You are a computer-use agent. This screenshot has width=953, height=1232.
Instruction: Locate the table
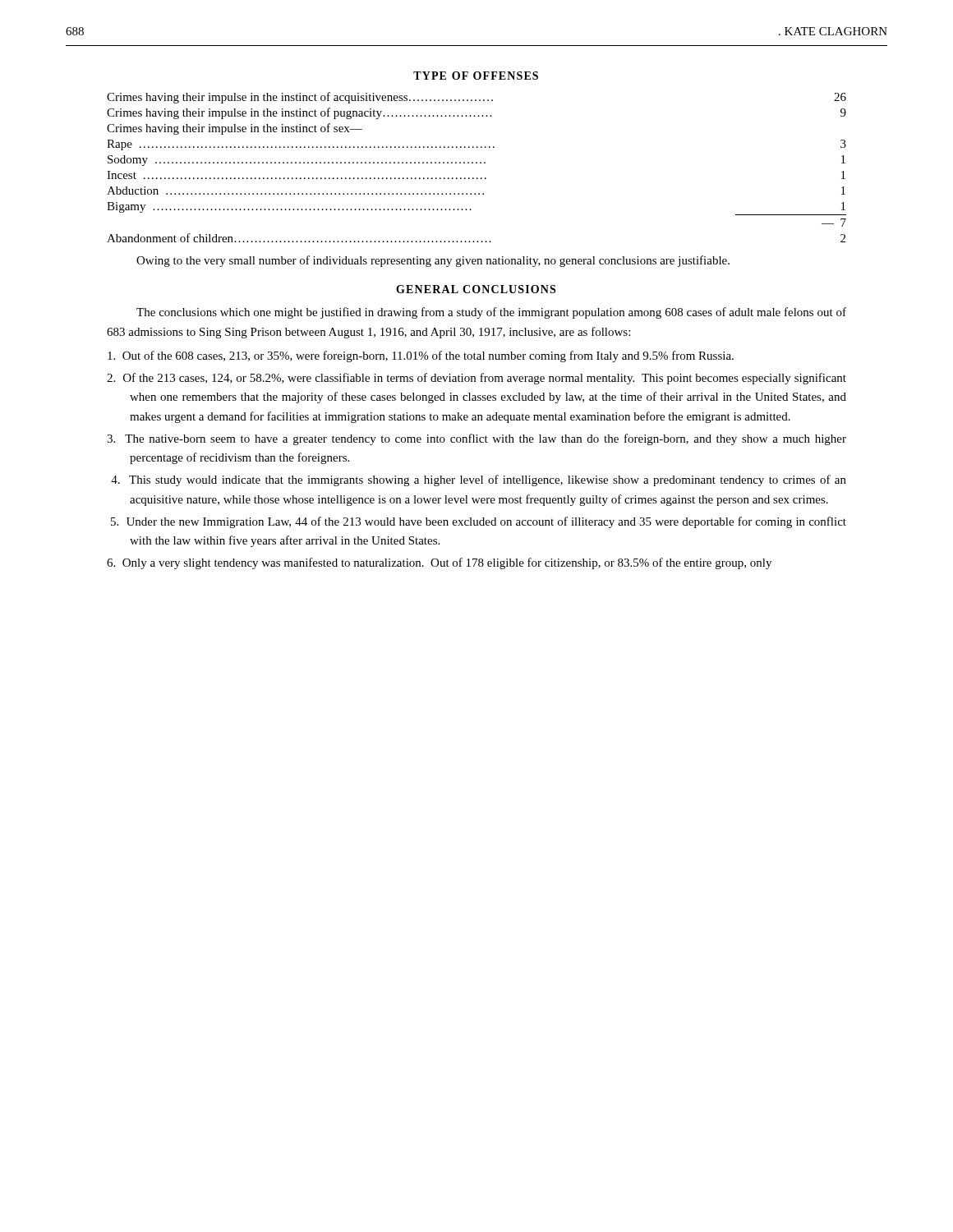pos(476,168)
